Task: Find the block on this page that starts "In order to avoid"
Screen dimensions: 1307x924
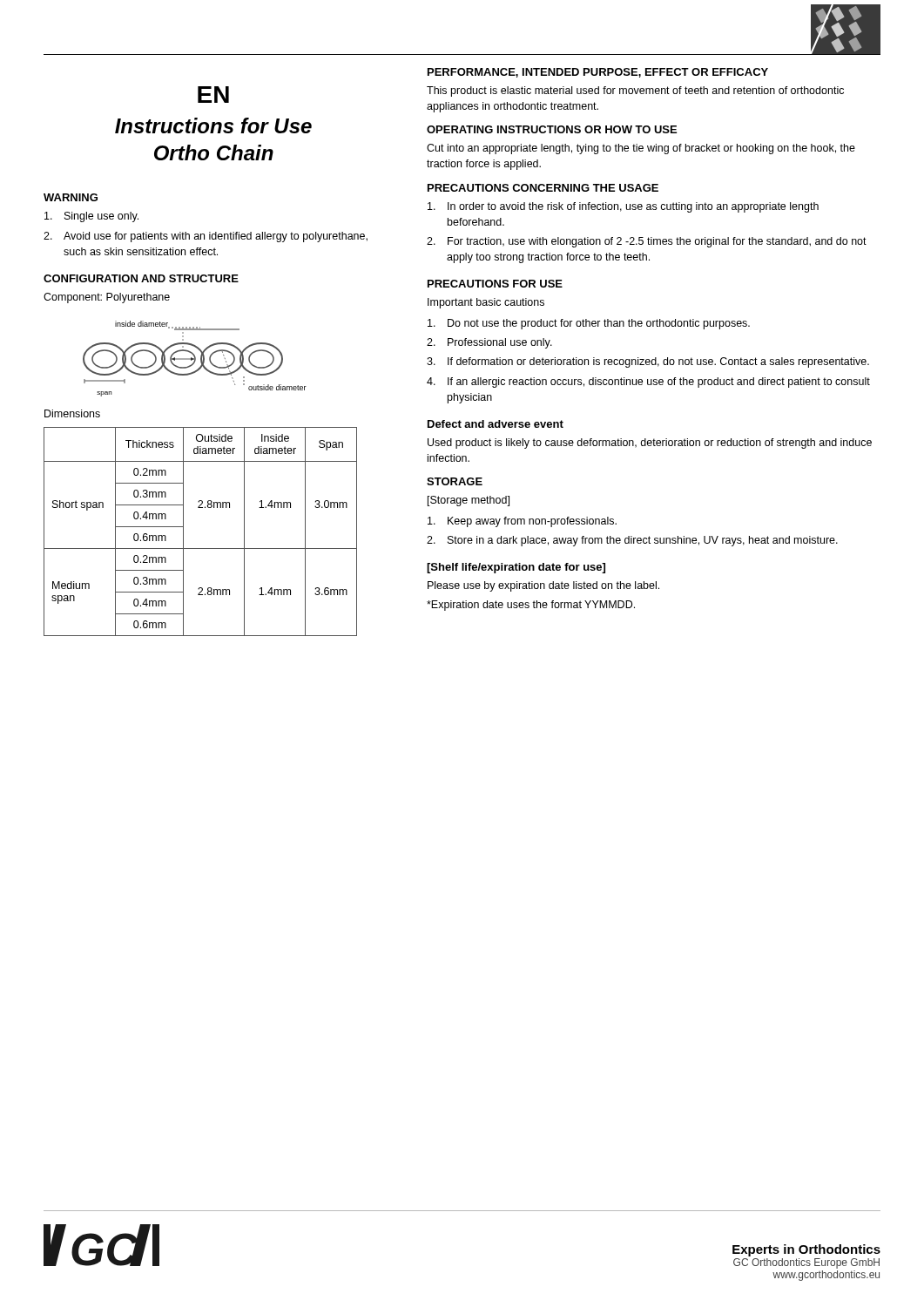Action: click(x=653, y=214)
